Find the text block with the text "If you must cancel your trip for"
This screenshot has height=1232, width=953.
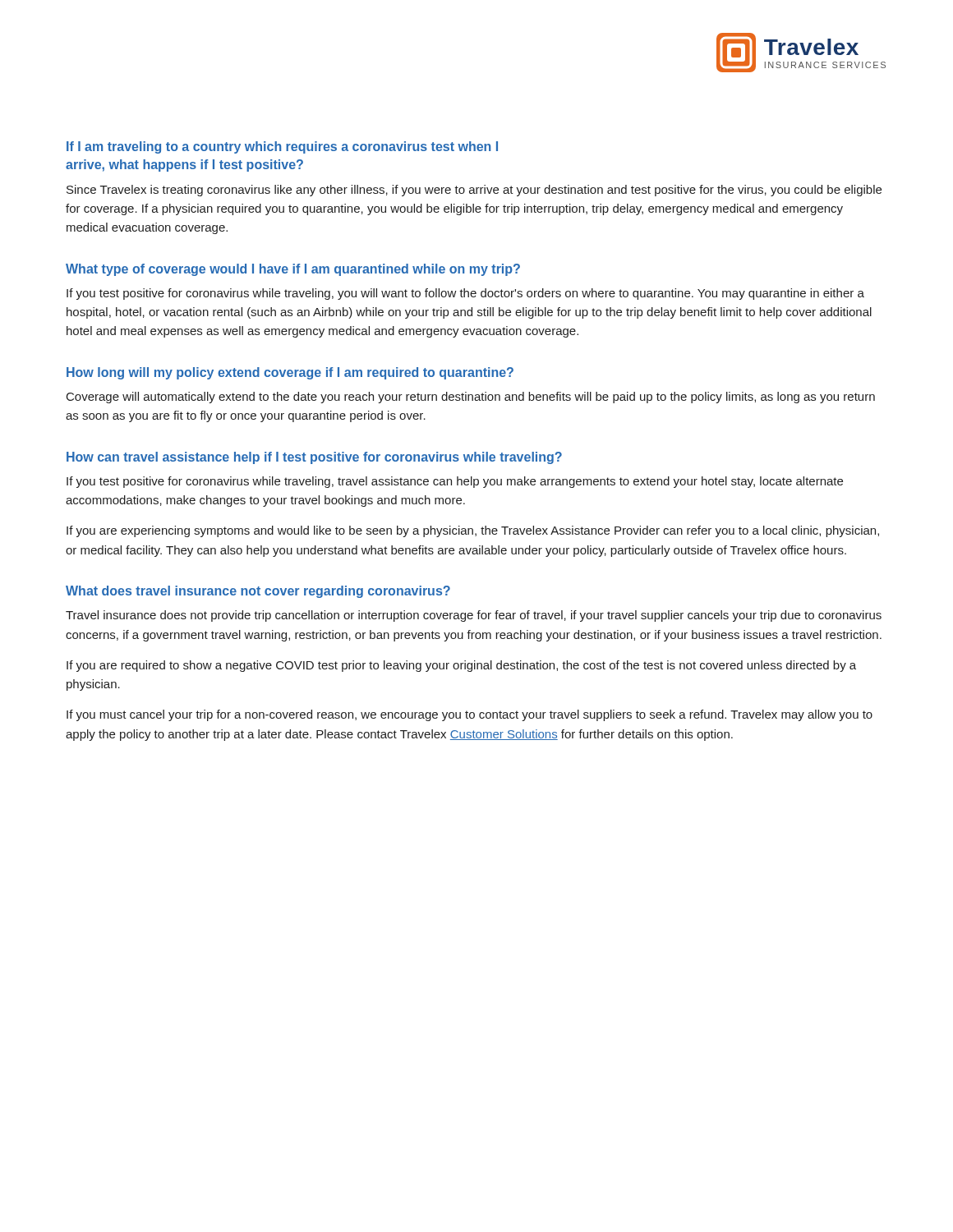point(469,724)
